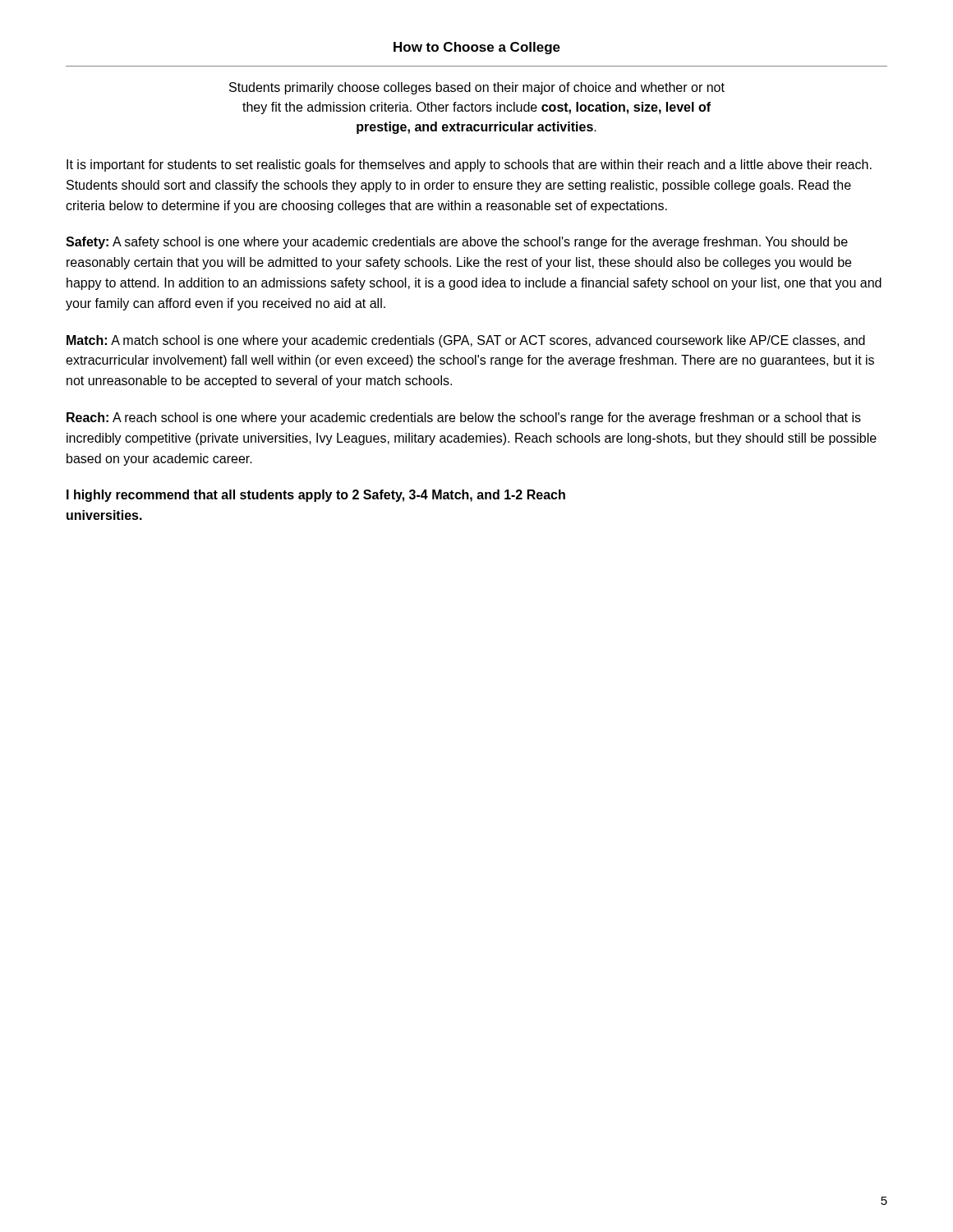This screenshot has width=953, height=1232.
Task: Navigate to the element starting "How to Choose a College"
Action: pos(476,47)
